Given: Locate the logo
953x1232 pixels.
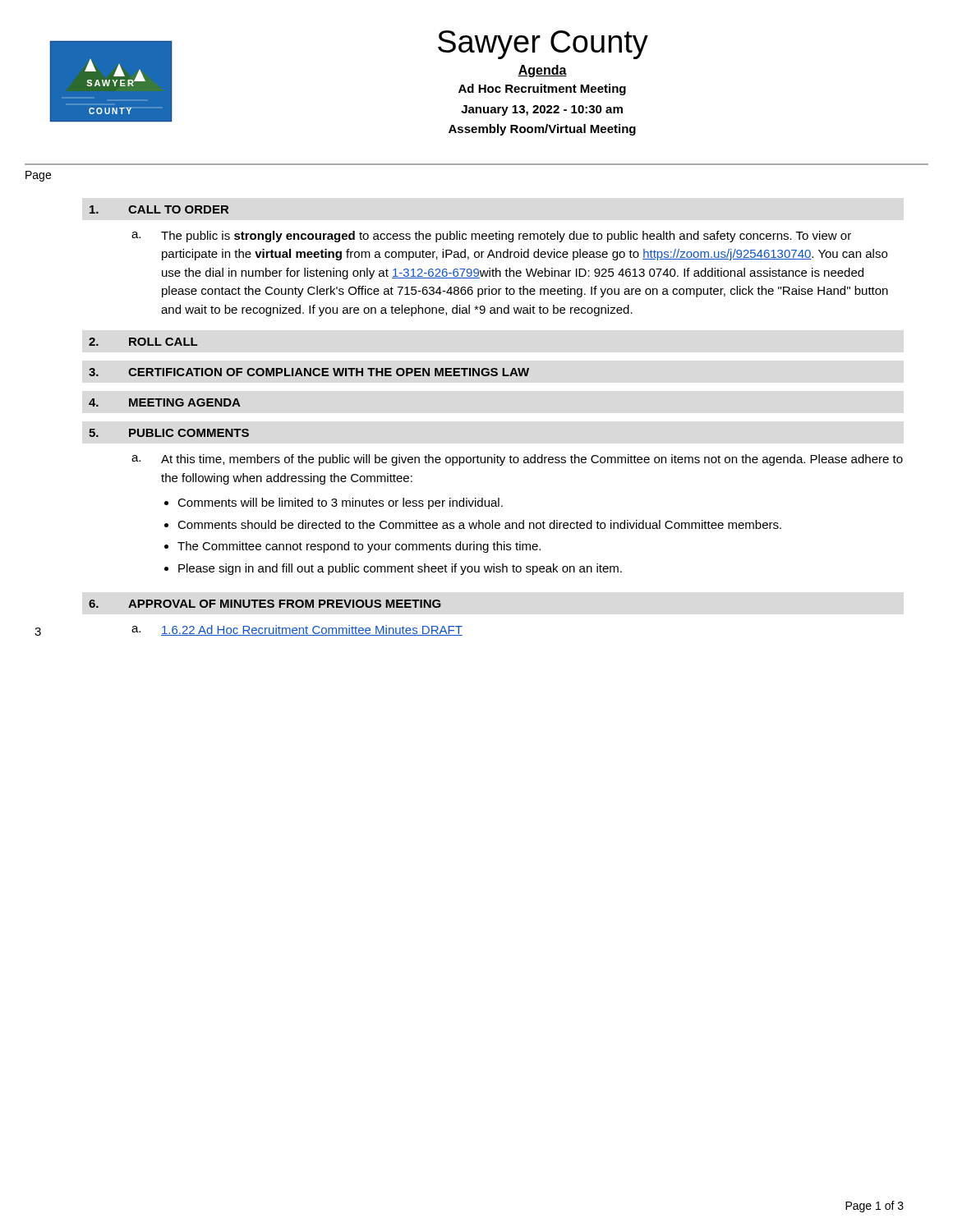Looking at the screenshot, I should pos(115,82).
